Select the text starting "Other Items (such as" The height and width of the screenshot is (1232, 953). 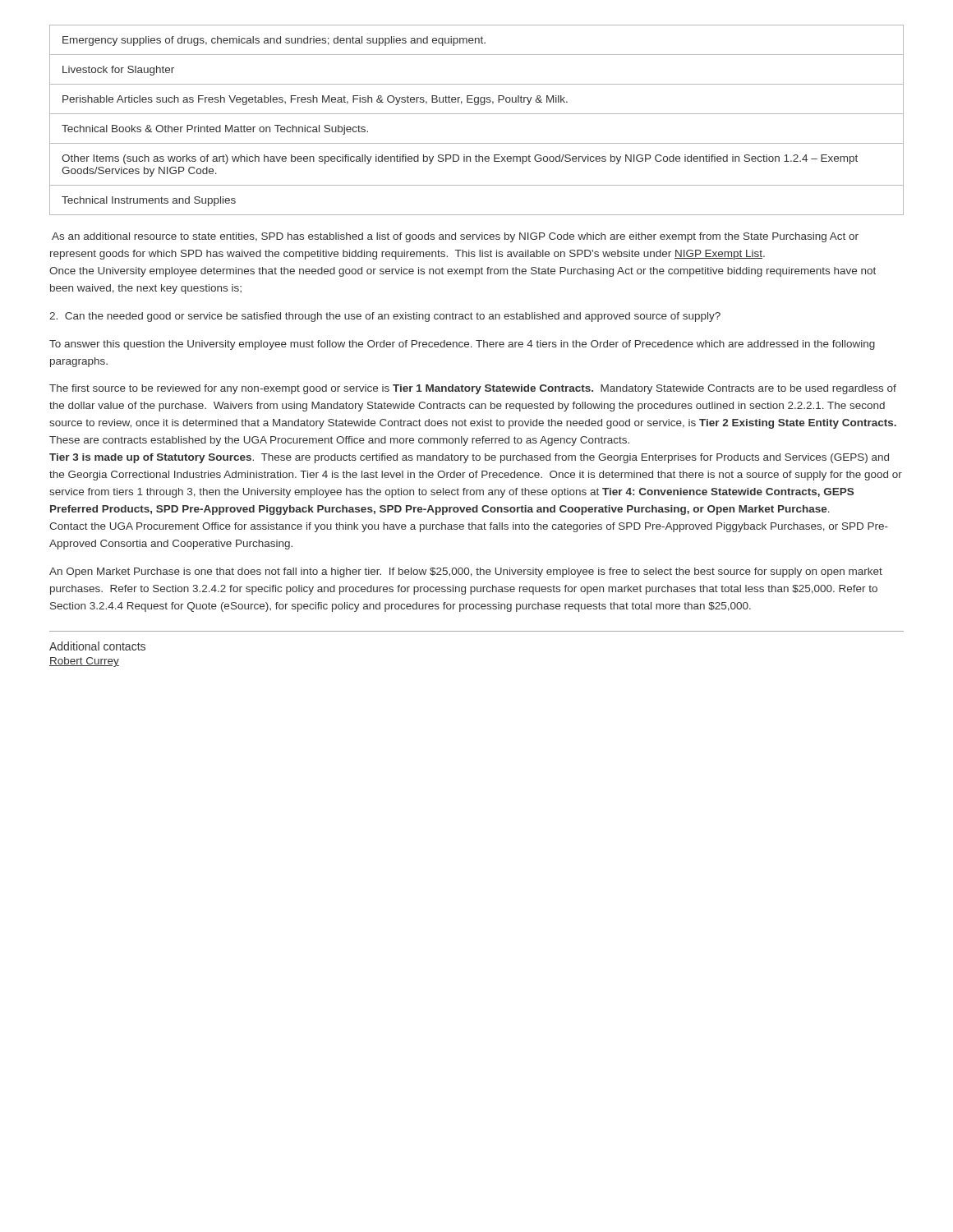pos(460,164)
